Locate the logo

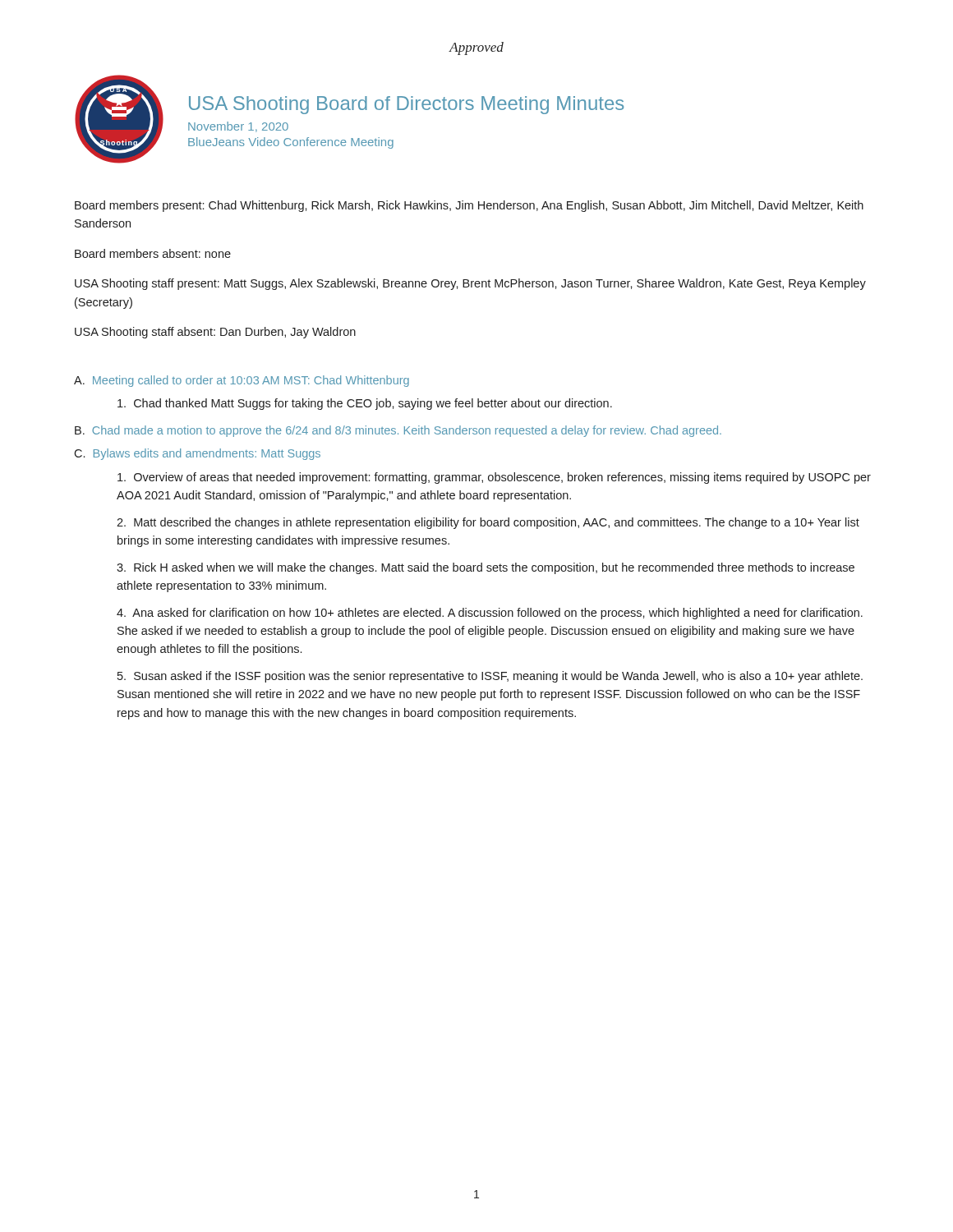point(119,120)
